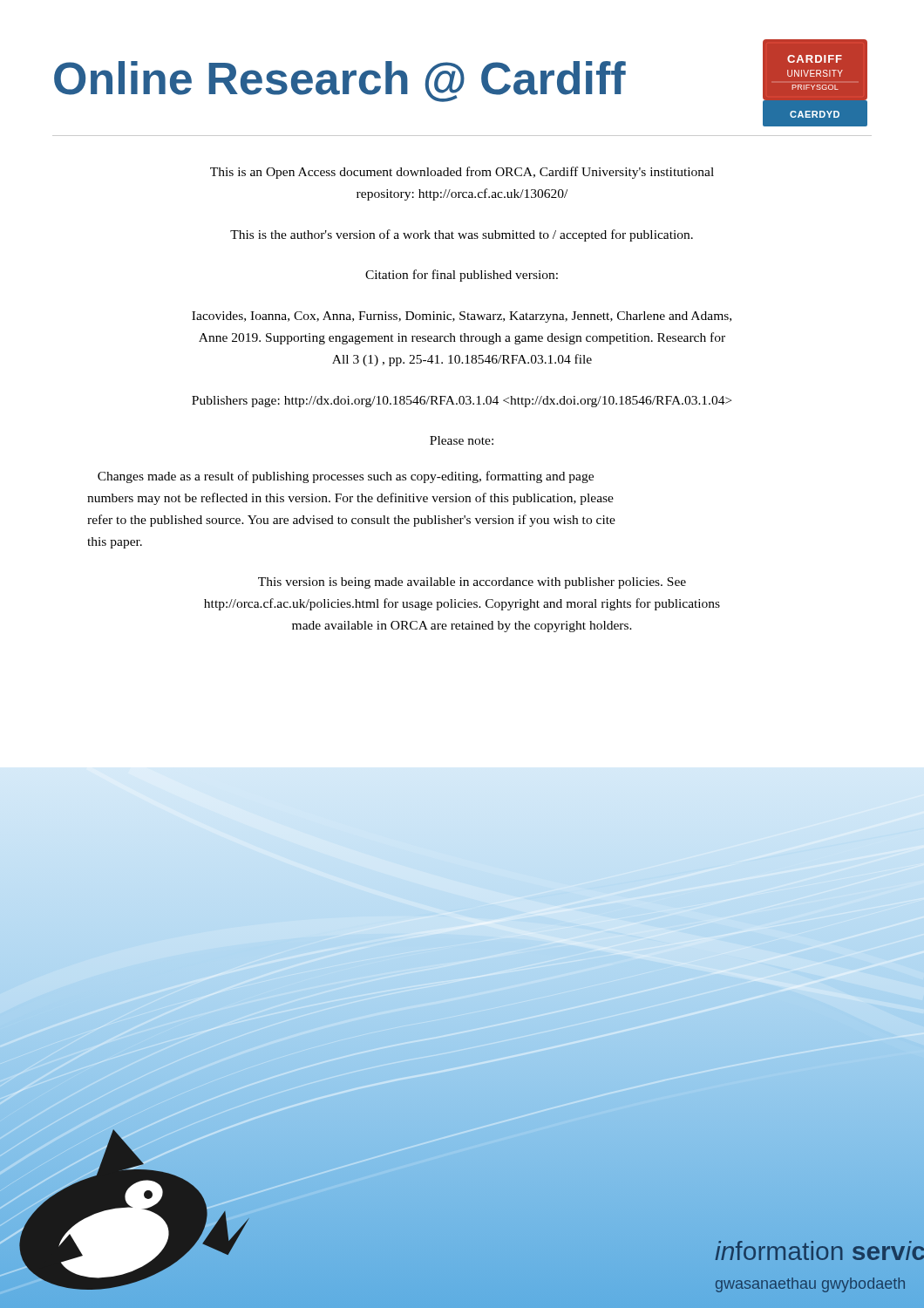The height and width of the screenshot is (1308, 924).
Task: Locate the text block that reads "Please note: Changes made"
Action: point(462,491)
